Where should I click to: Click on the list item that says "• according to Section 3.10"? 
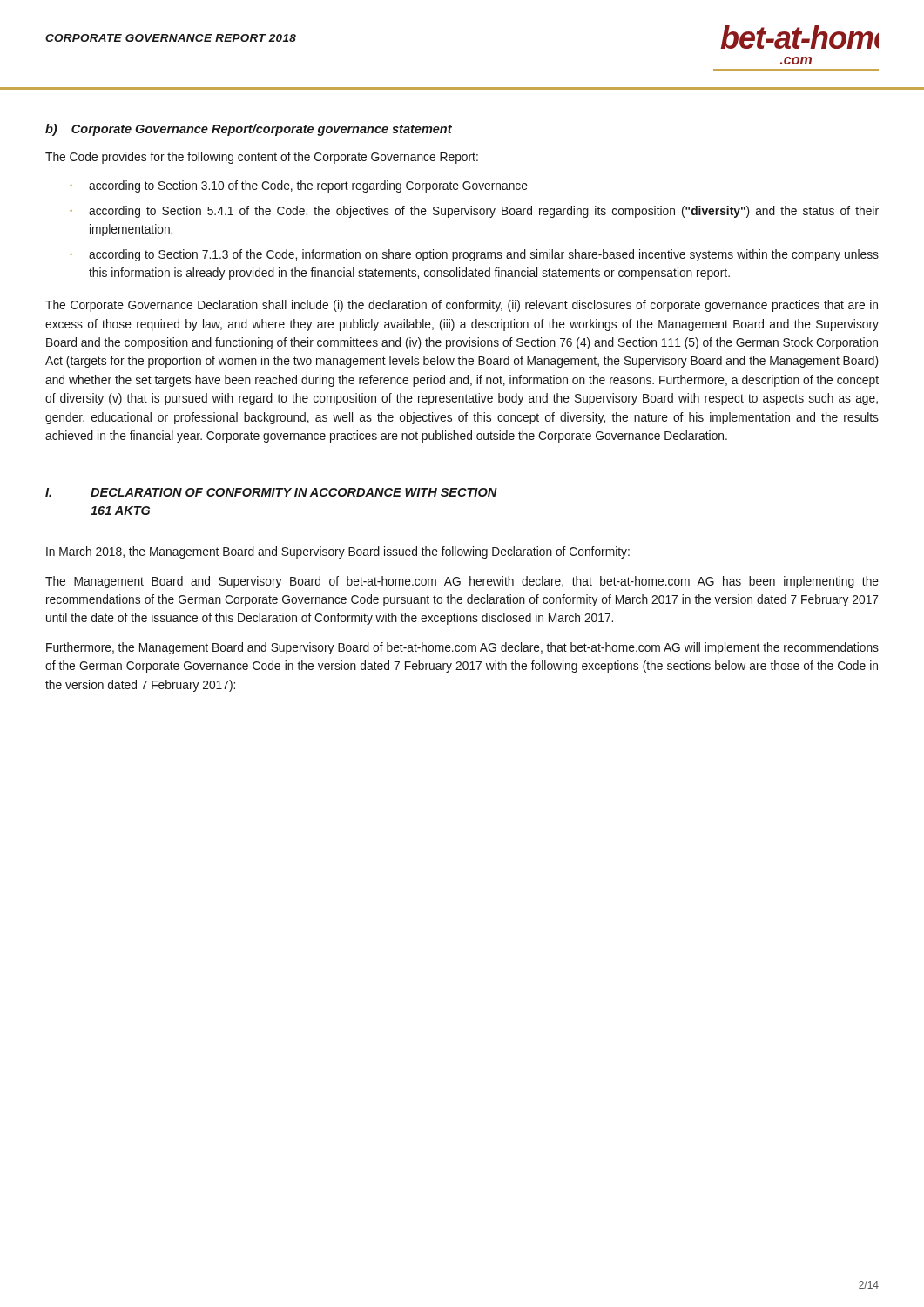tap(474, 187)
